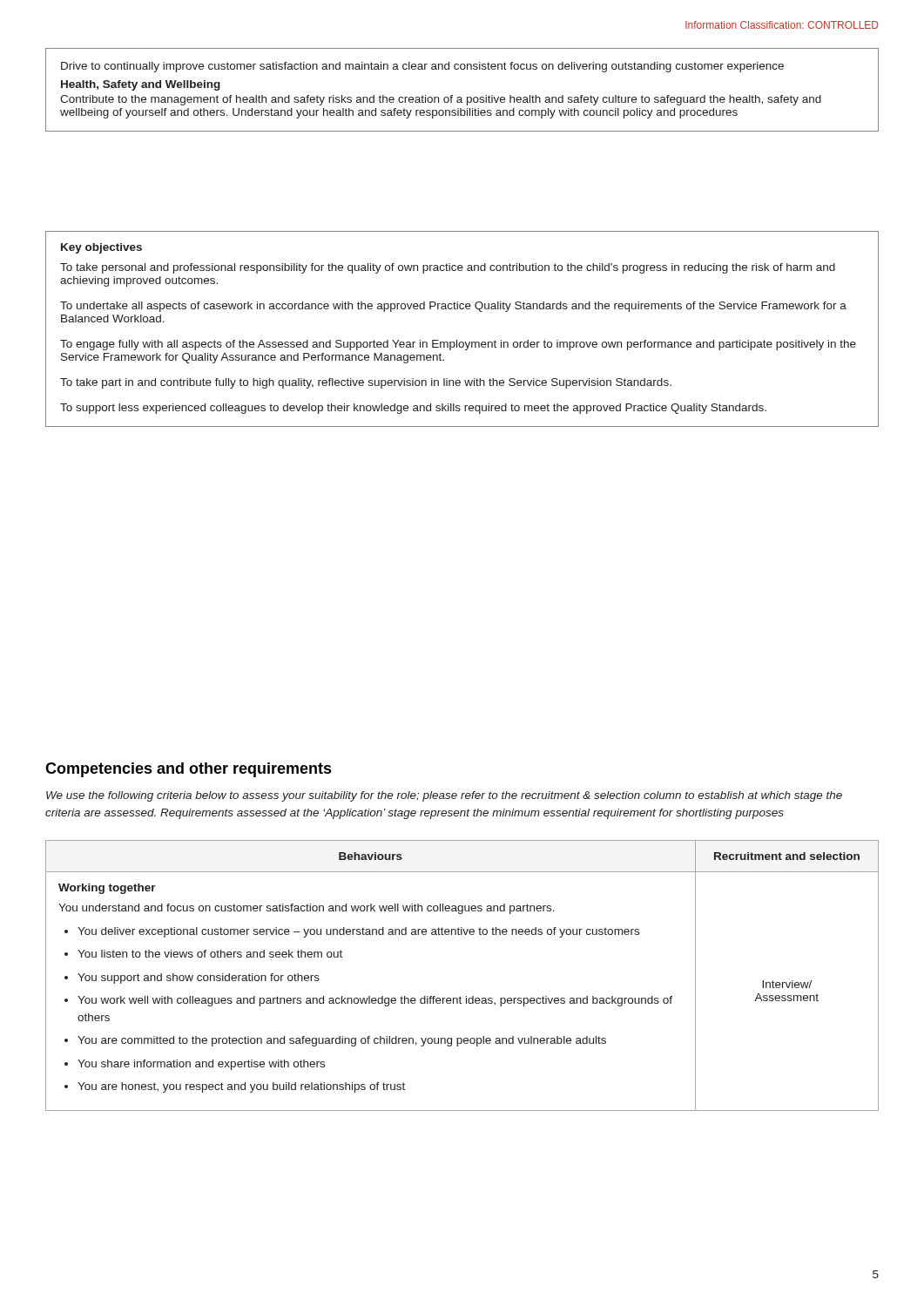This screenshot has width=924, height=1307.
Task: Locate the block of text that opens with "Drive to continually"
Action: (x=462, y=89)
